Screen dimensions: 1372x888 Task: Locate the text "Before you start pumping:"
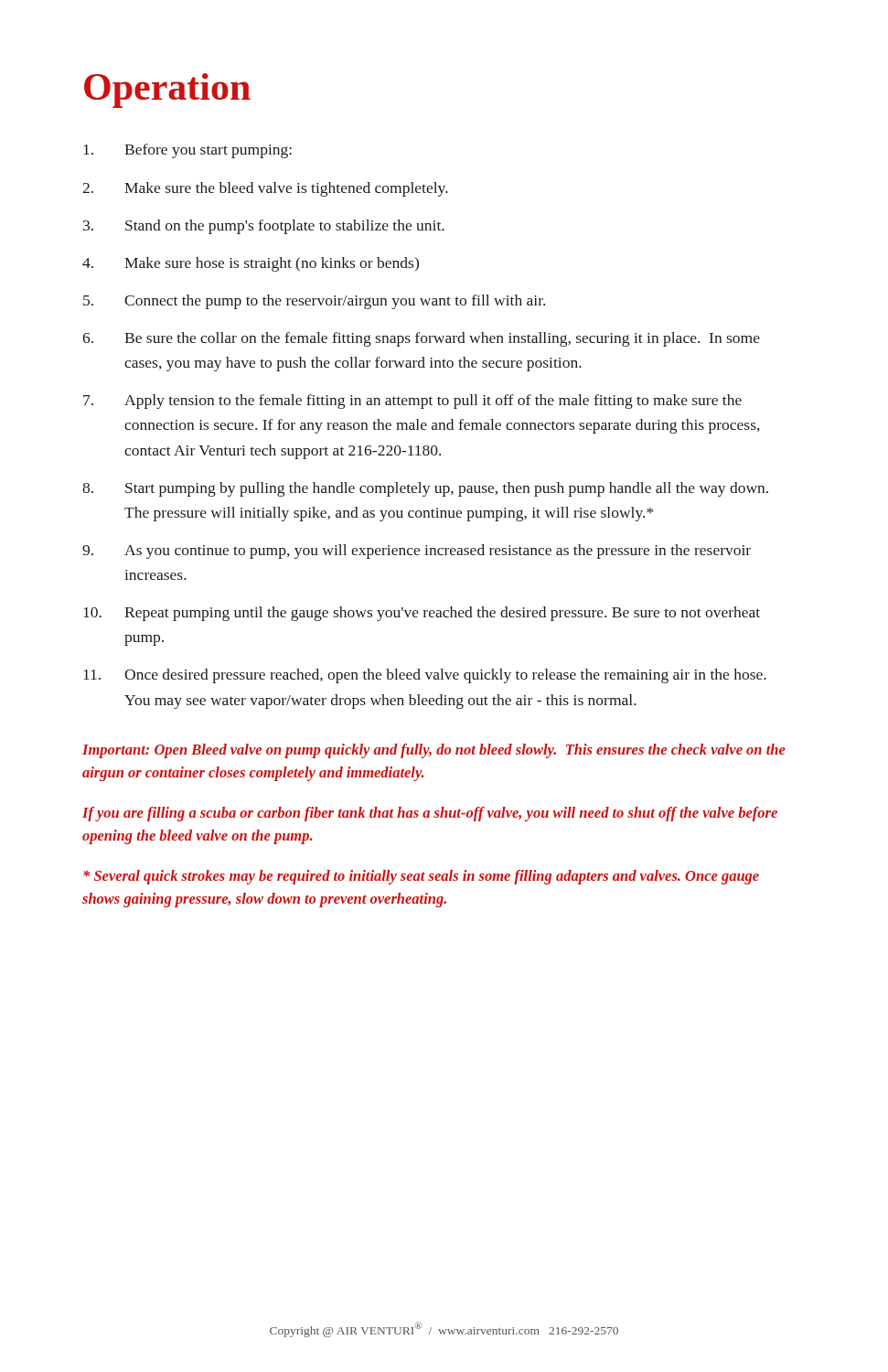point(187,151)
